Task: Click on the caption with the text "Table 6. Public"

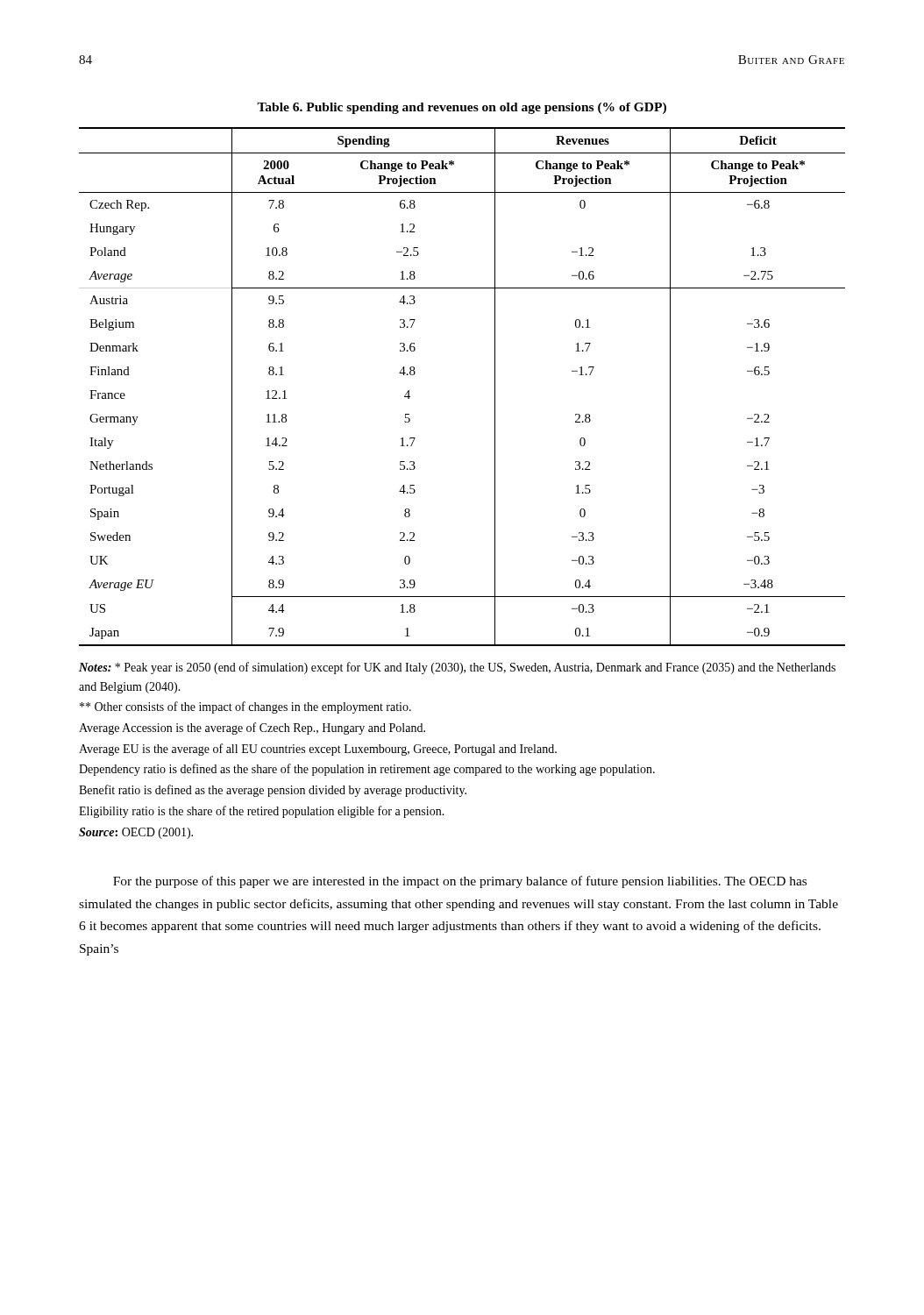Action: pos(462,107)
